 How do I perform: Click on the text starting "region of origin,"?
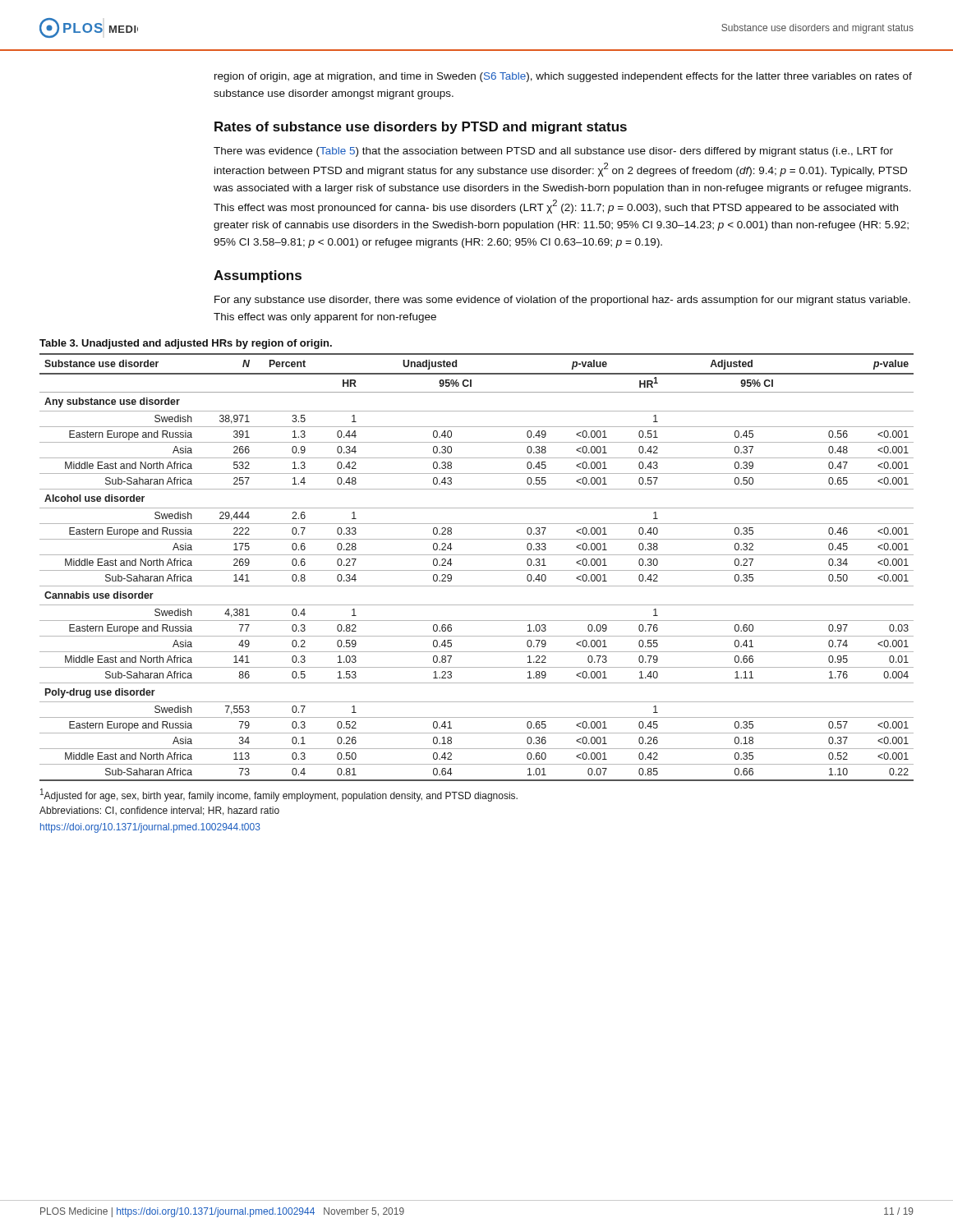(x=563, y=85)
